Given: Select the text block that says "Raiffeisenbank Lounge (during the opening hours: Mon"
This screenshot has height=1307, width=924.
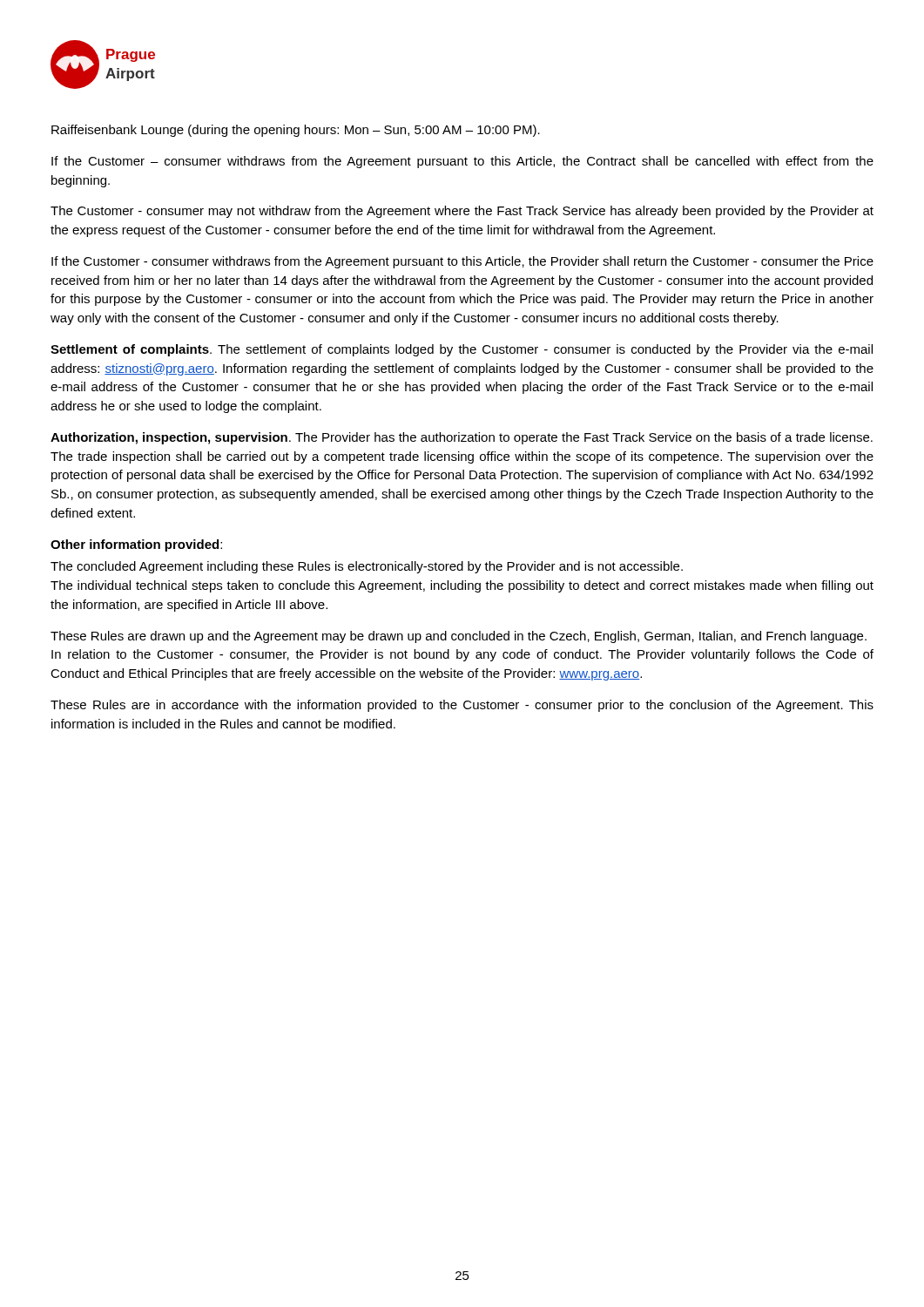Looking at the screenshot, I should click(462, 130).
